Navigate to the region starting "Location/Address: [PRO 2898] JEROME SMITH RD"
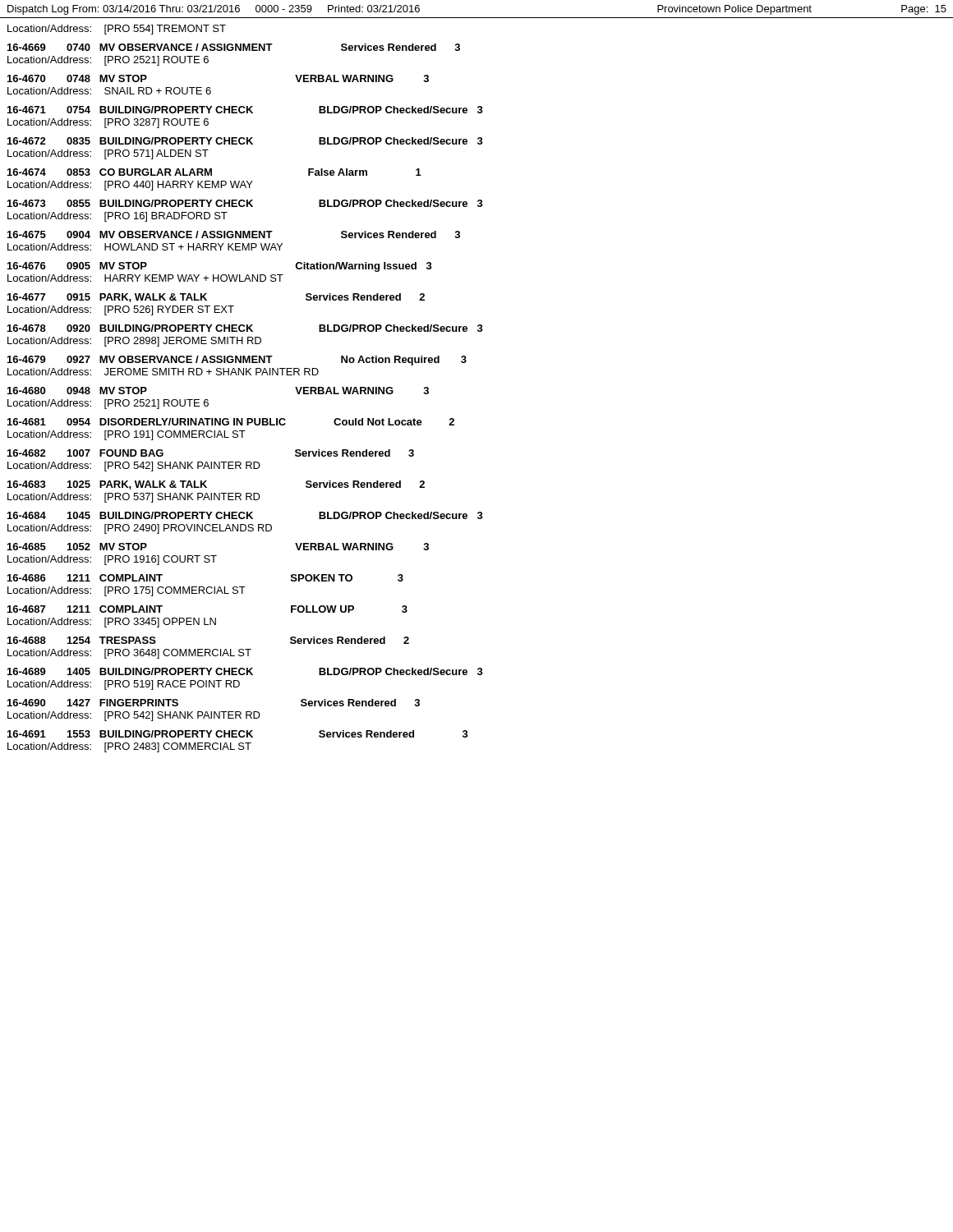The height and width of the screenshot is (1232, 953). coord(134,340)
